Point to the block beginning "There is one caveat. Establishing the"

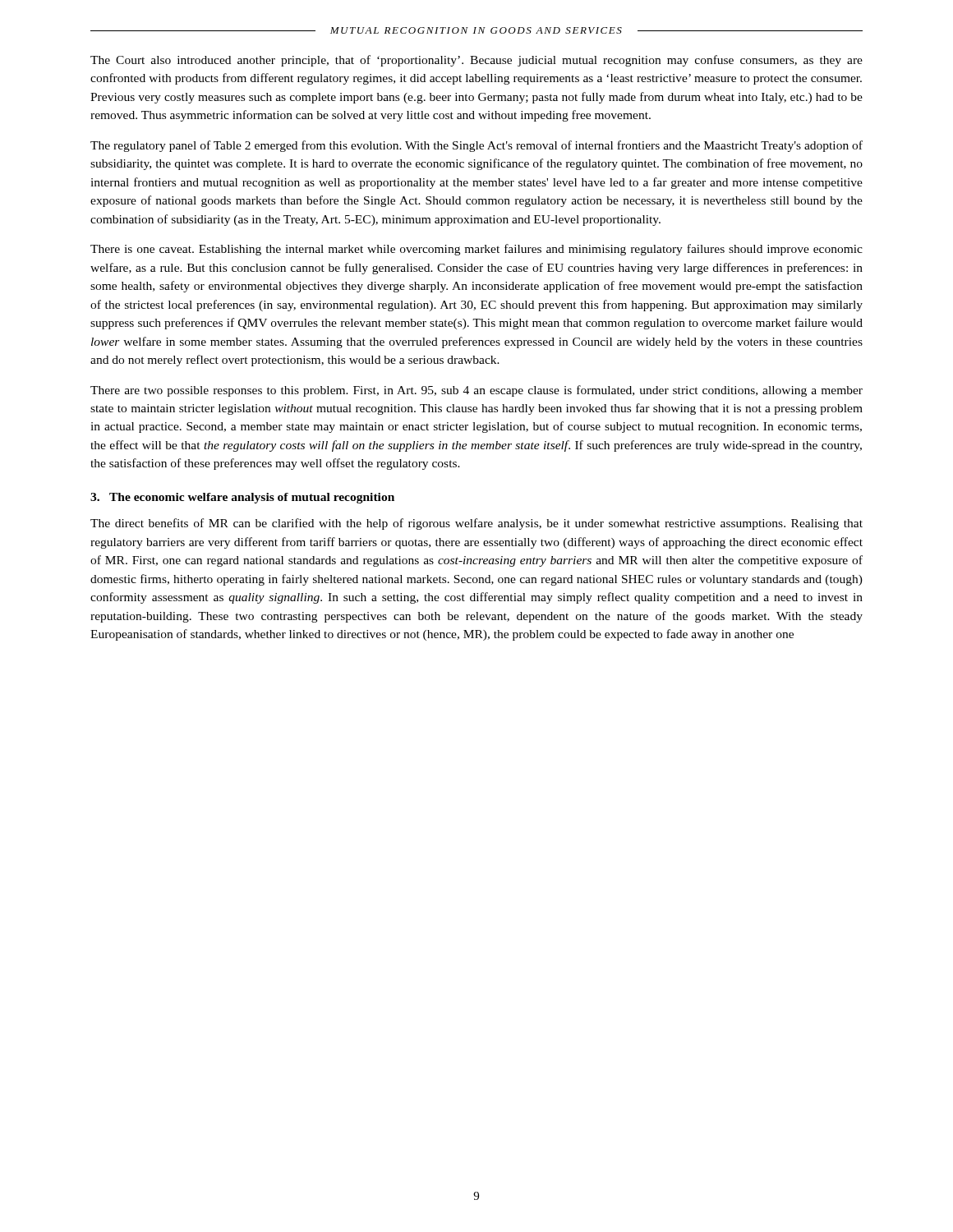[x=476, y=305]
